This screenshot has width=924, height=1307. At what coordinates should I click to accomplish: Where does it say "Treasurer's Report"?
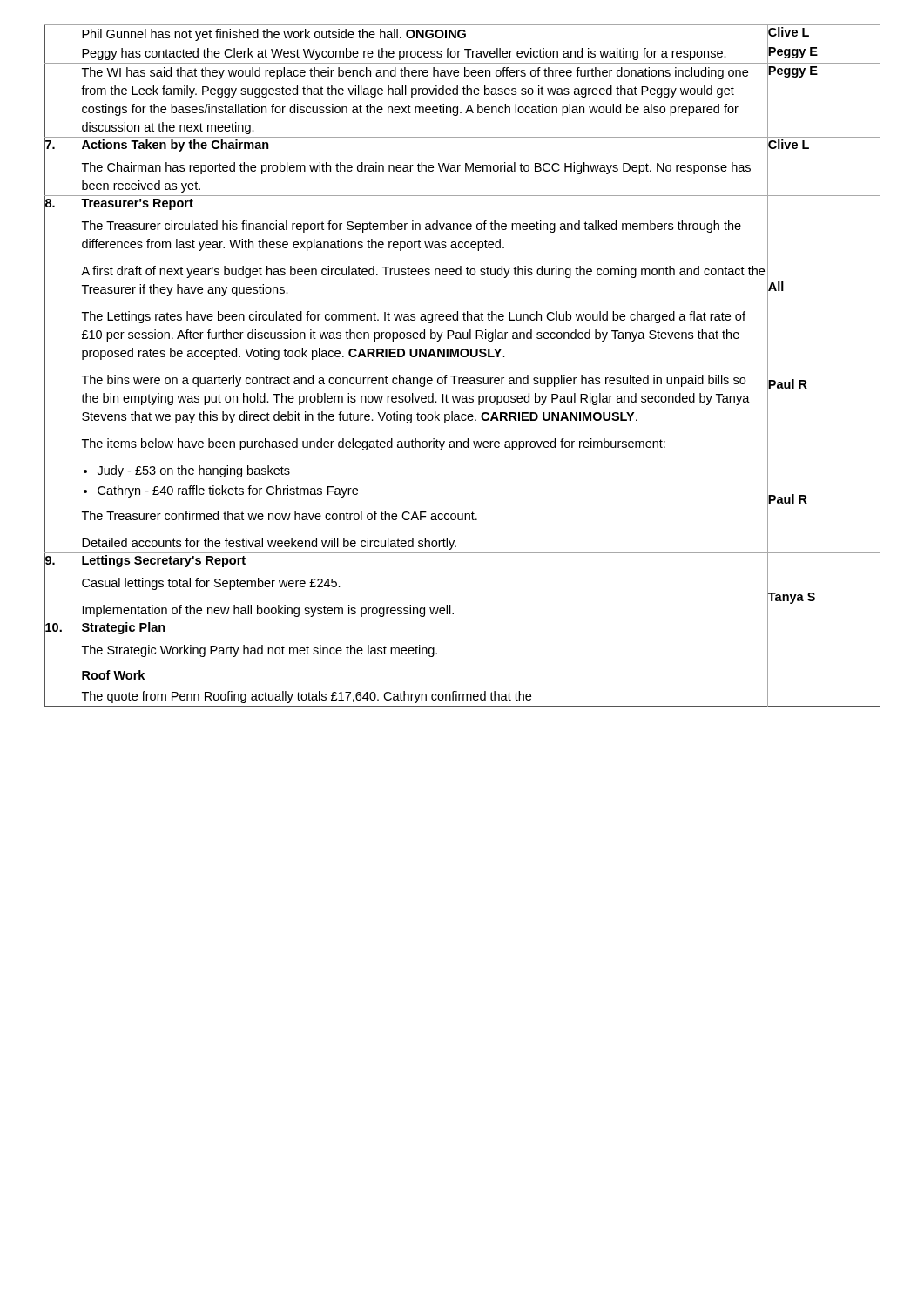pos(137,203)
